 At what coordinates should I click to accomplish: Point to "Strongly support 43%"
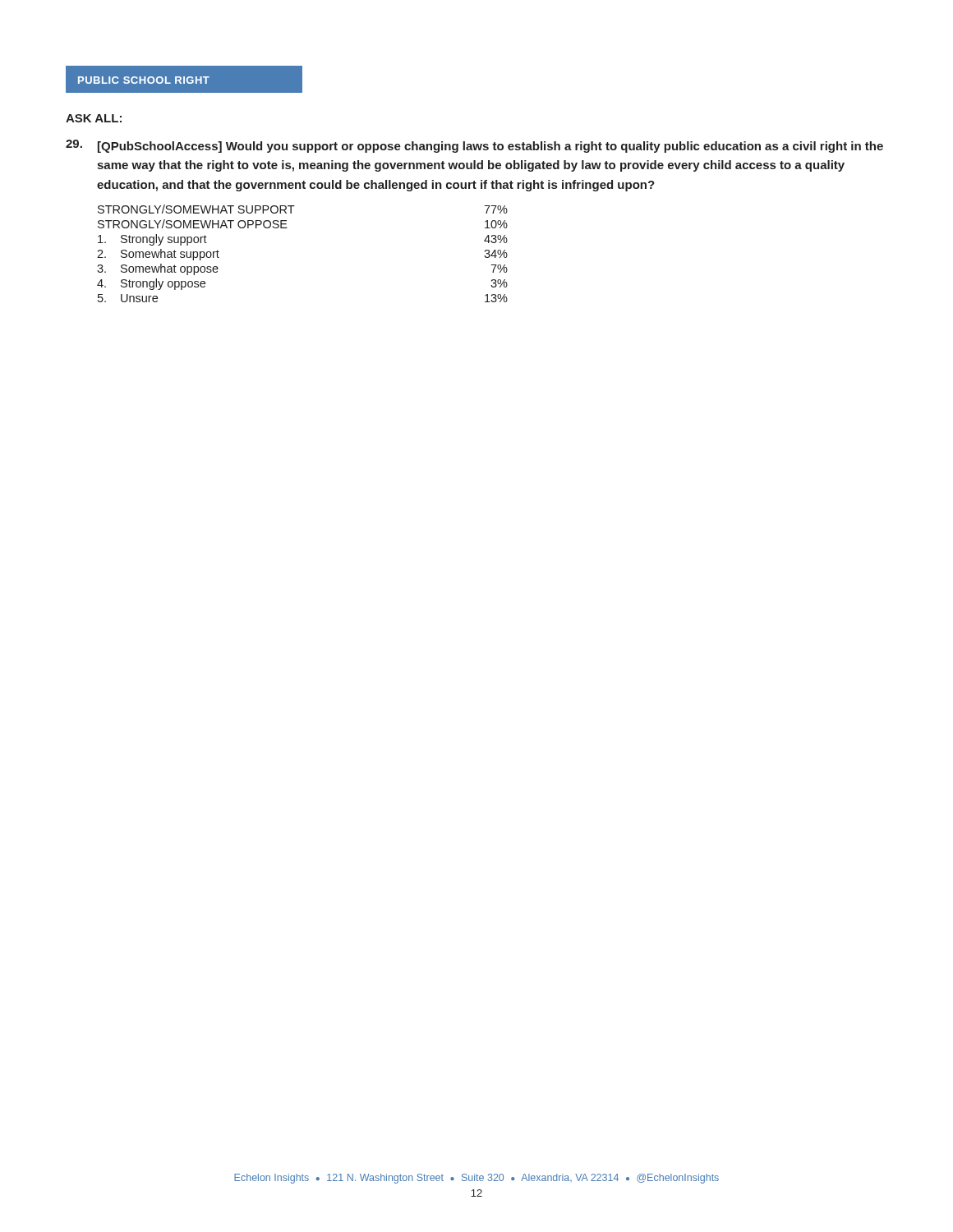point(160,239)
